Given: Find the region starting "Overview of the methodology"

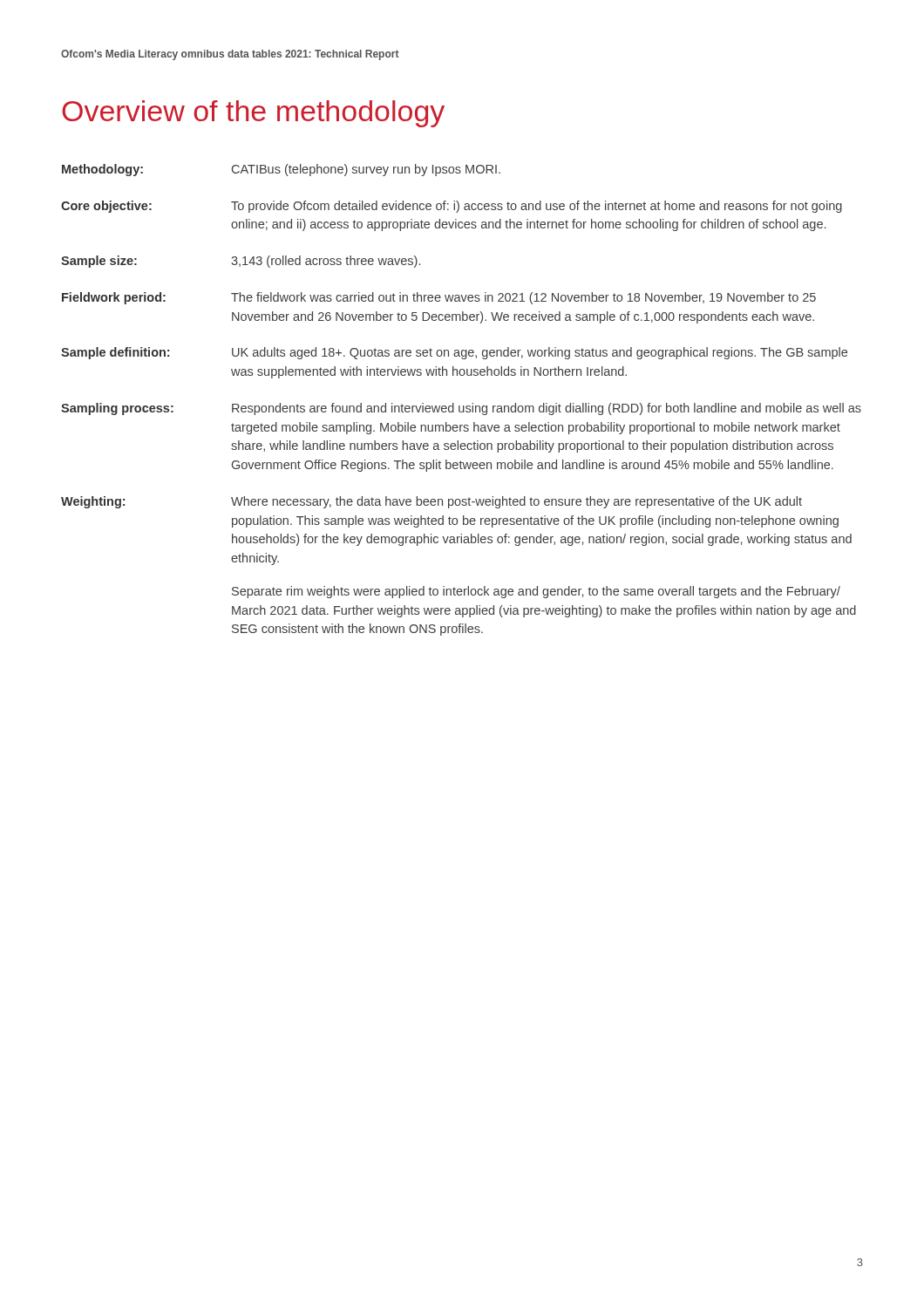Looking at the screenshot, I should 253,111.
